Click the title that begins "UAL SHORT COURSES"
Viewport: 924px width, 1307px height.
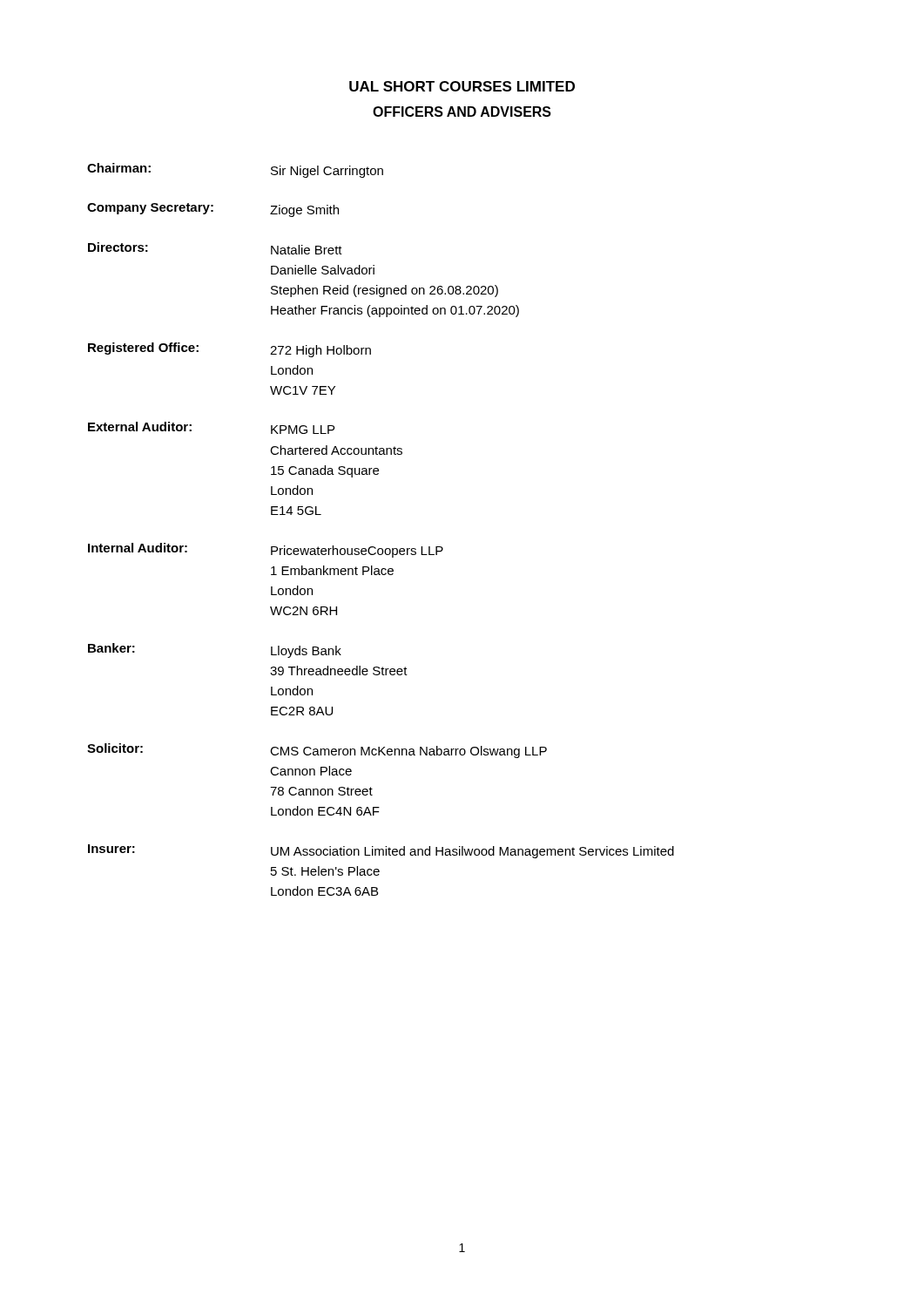462,87
